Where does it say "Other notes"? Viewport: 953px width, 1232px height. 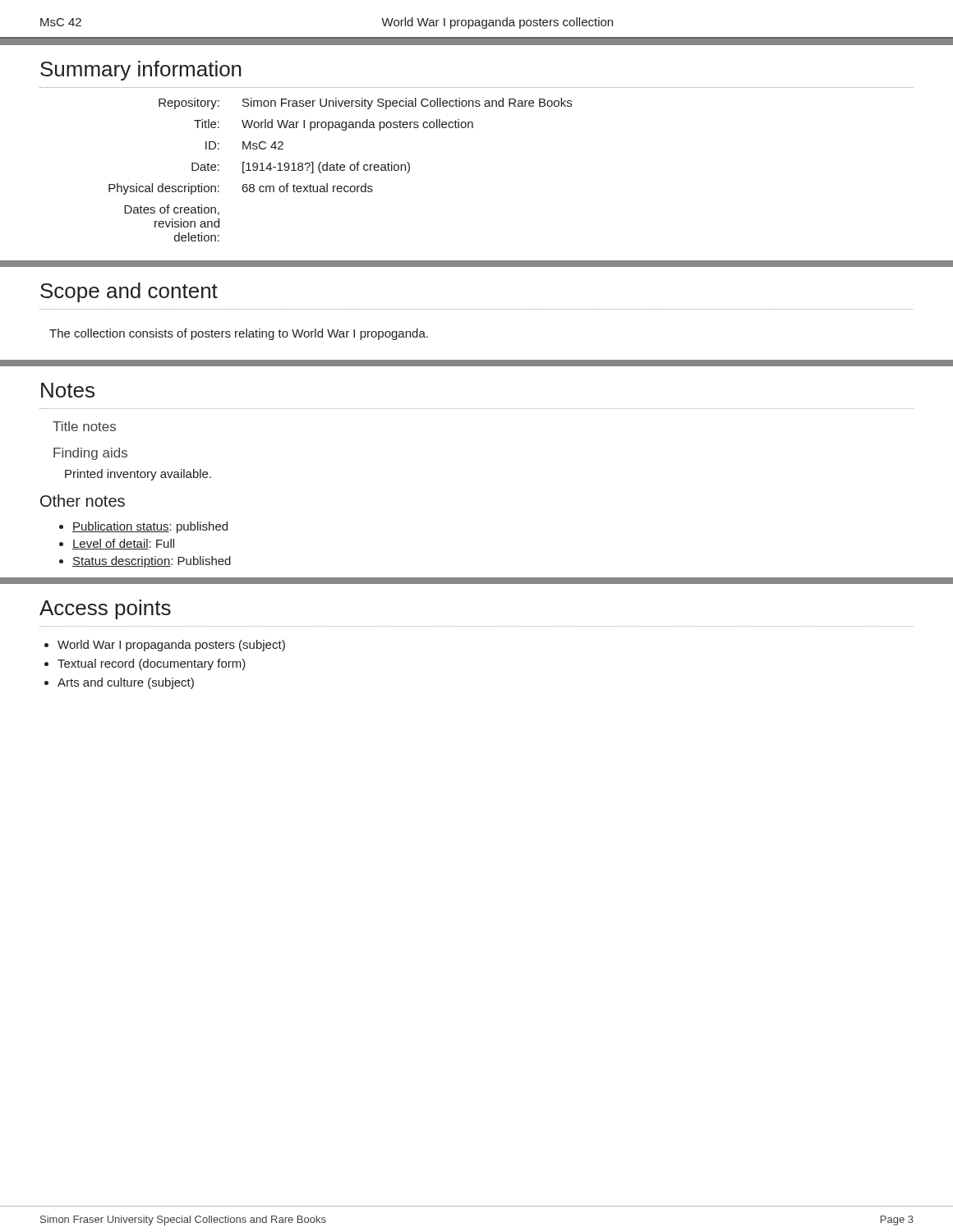pos(82,501)
